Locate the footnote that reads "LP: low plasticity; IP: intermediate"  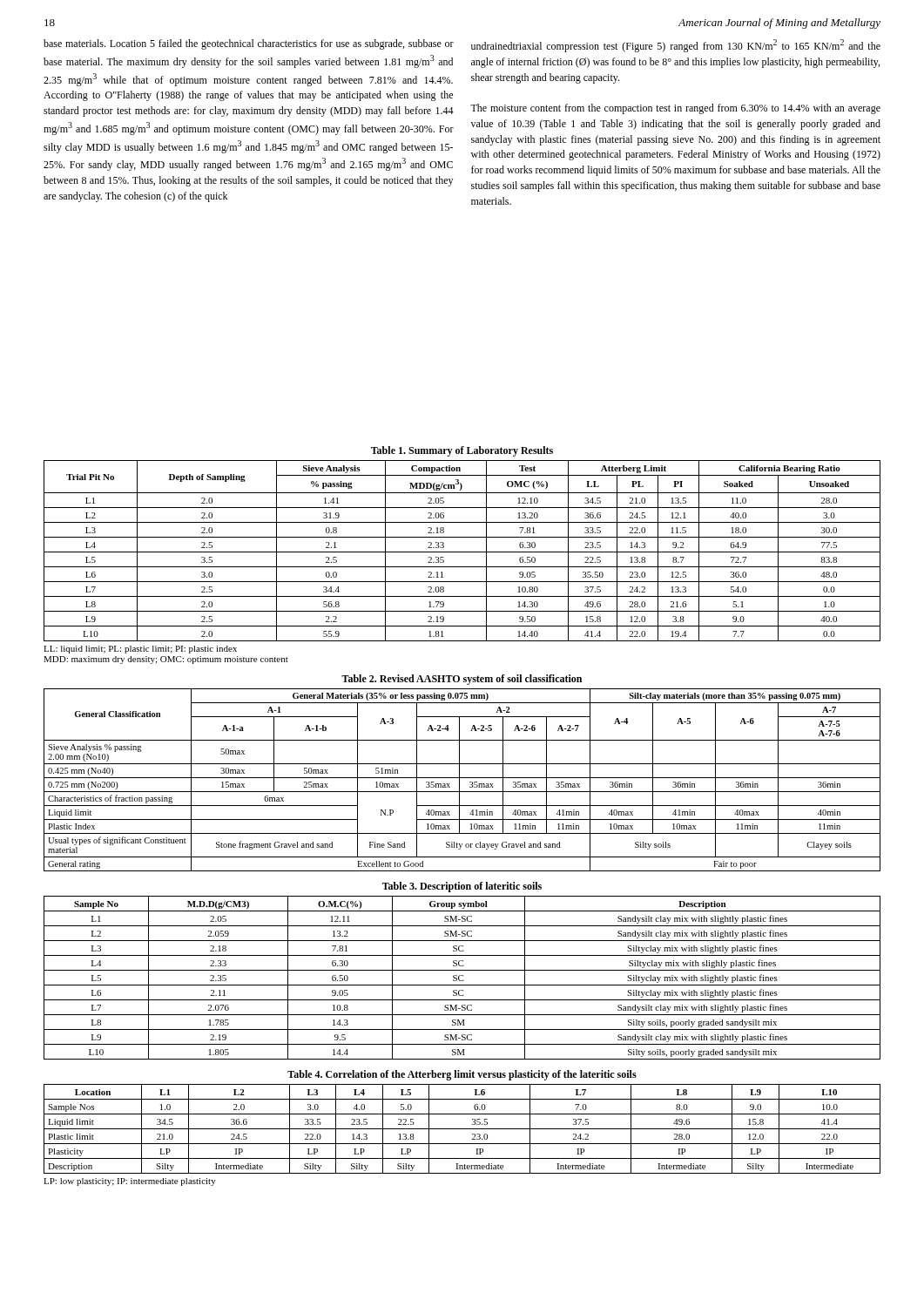[x=130, y=1180]
